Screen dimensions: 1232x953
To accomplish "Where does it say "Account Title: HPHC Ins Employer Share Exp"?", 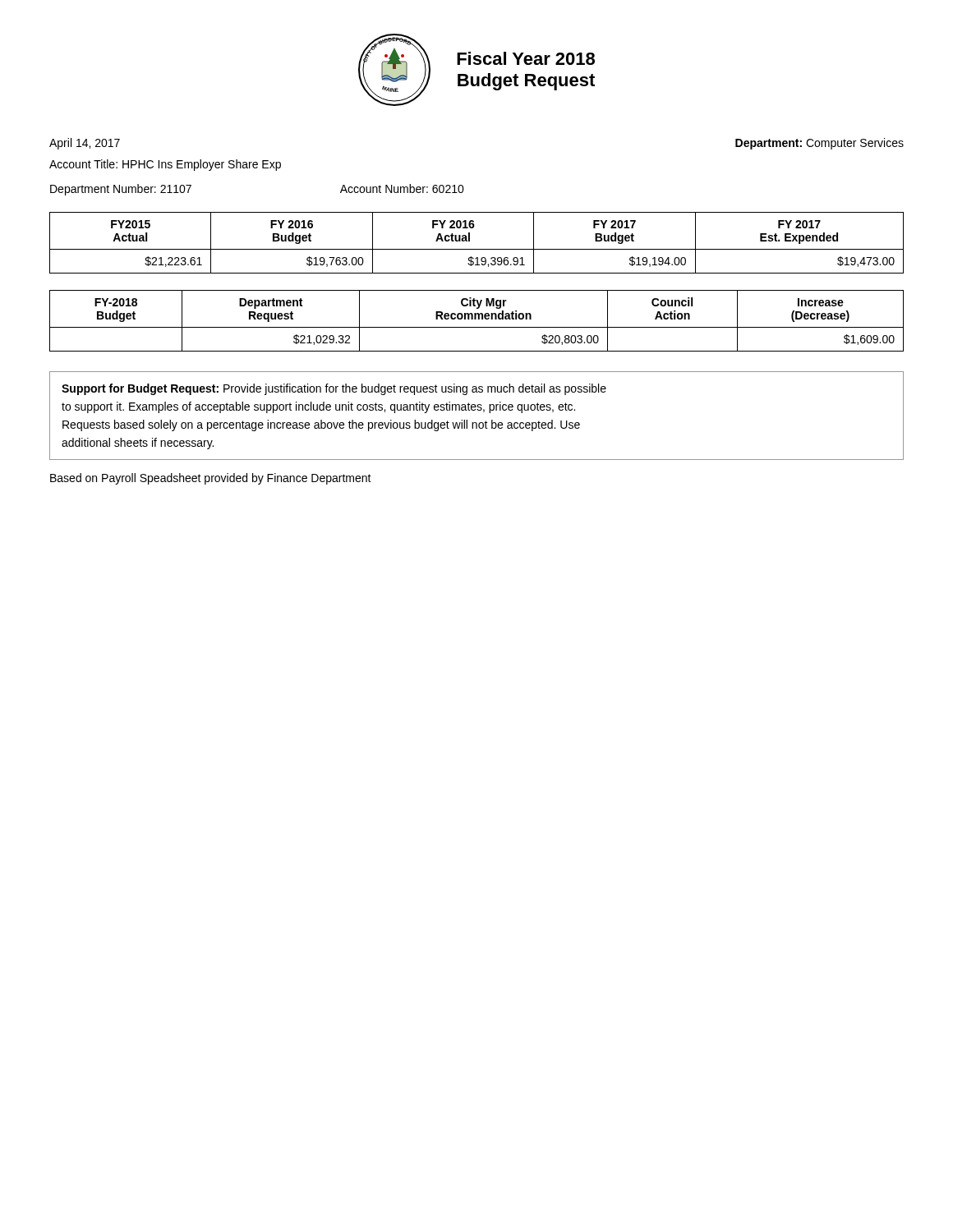I will coord(165,164).
